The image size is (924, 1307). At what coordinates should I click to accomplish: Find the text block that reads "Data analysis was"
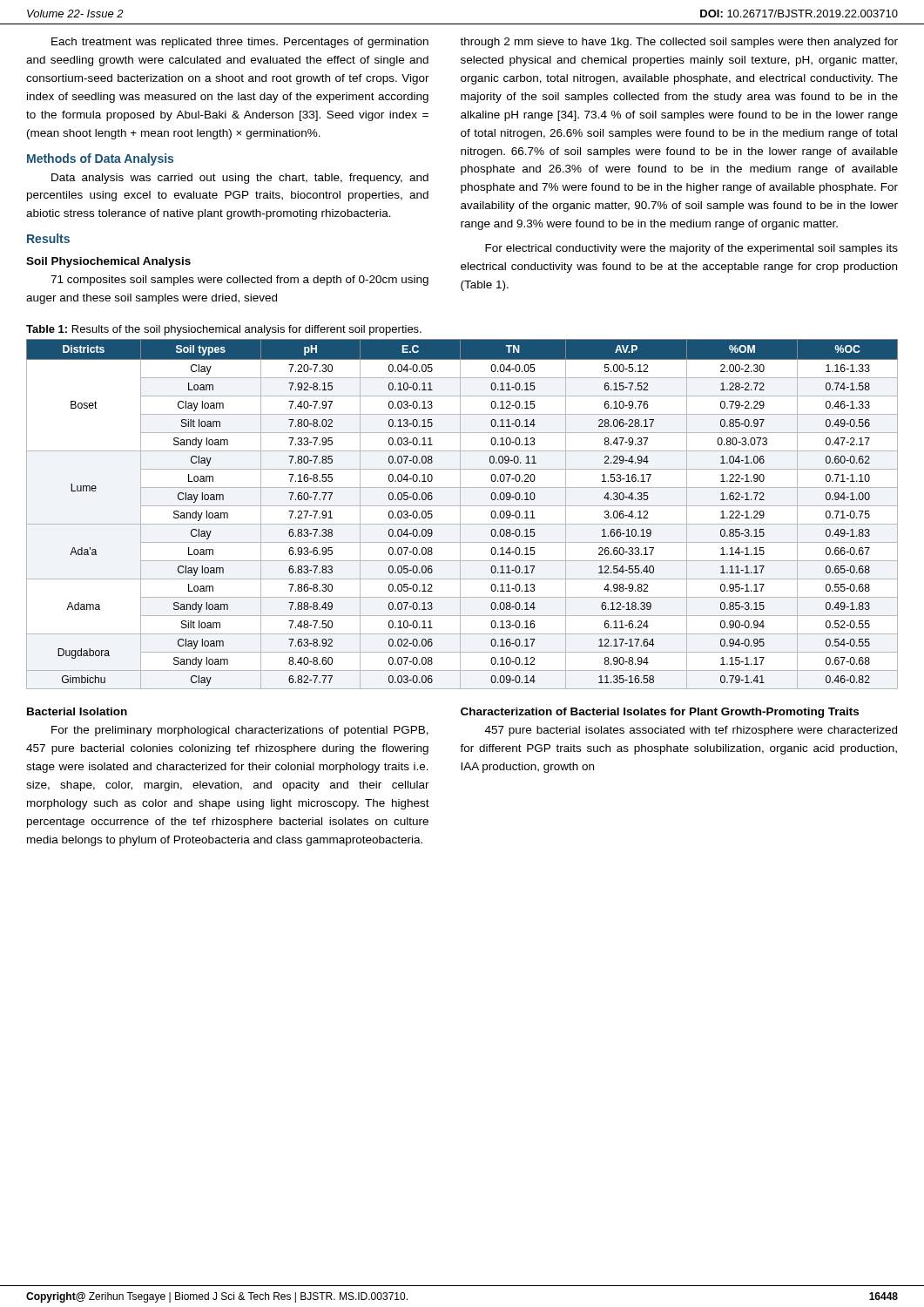coord(228,196)
